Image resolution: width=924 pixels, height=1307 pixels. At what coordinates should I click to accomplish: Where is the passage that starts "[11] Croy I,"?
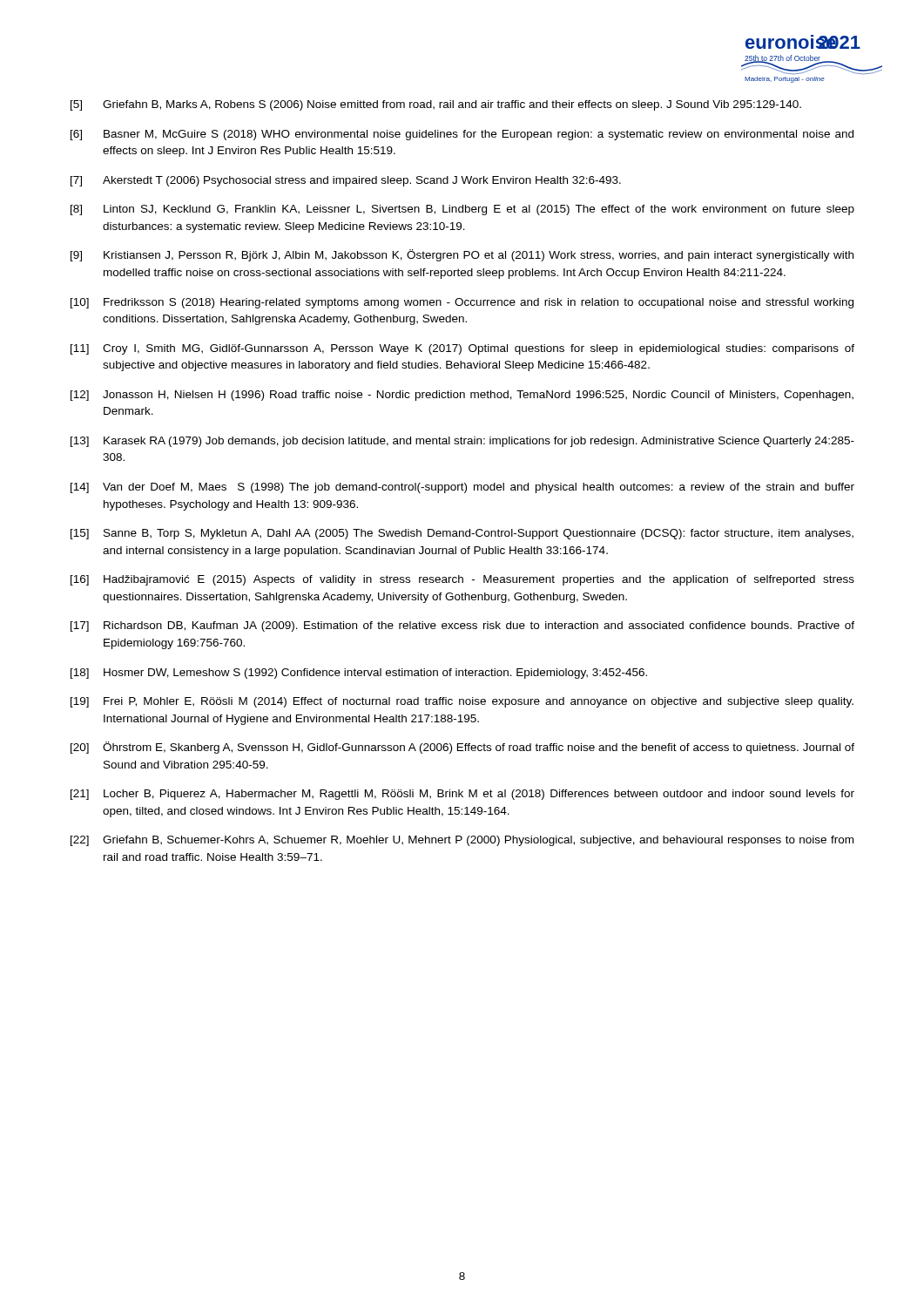pos(462,357)
